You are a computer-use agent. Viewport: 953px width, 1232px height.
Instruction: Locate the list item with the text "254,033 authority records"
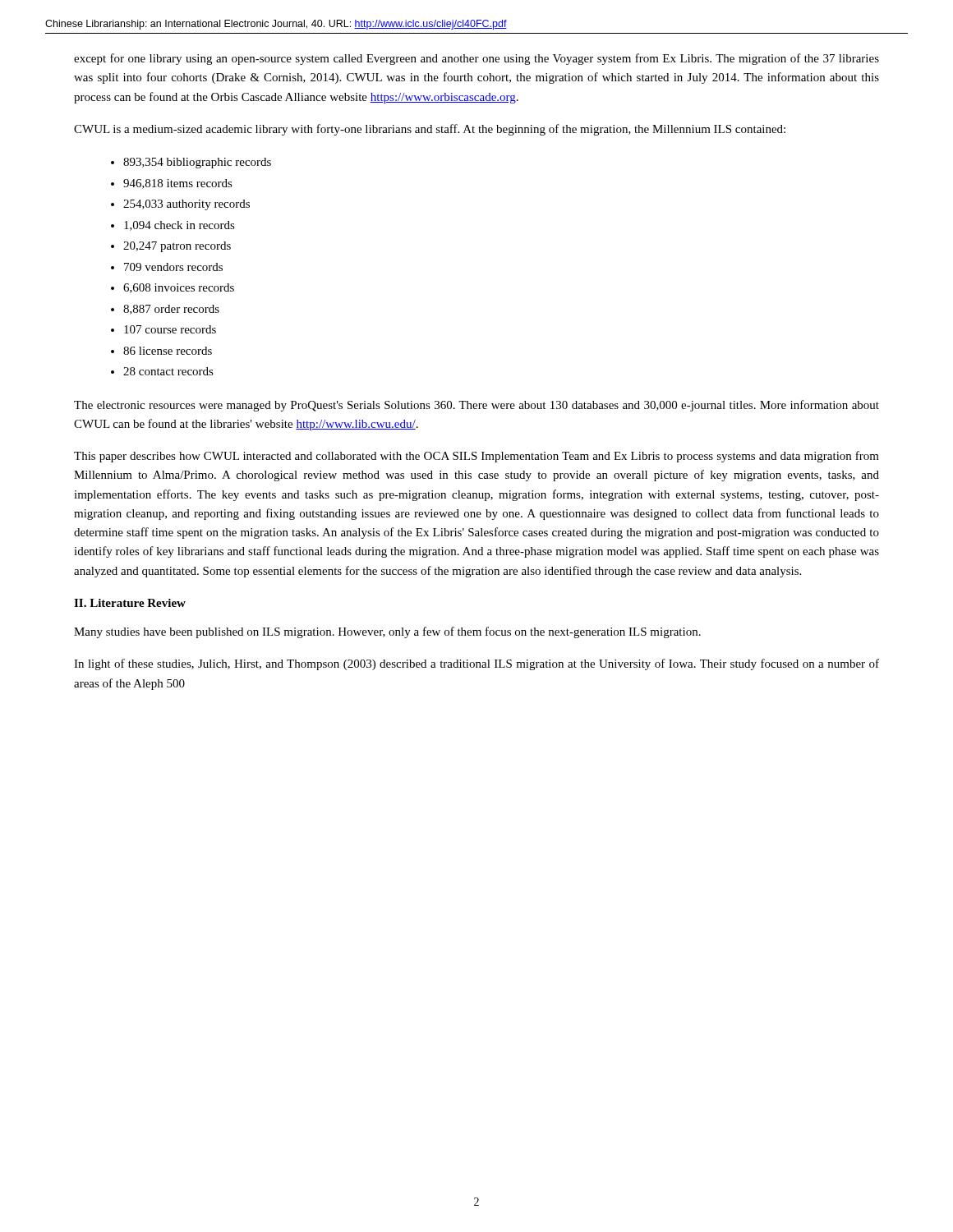point(187,204)
